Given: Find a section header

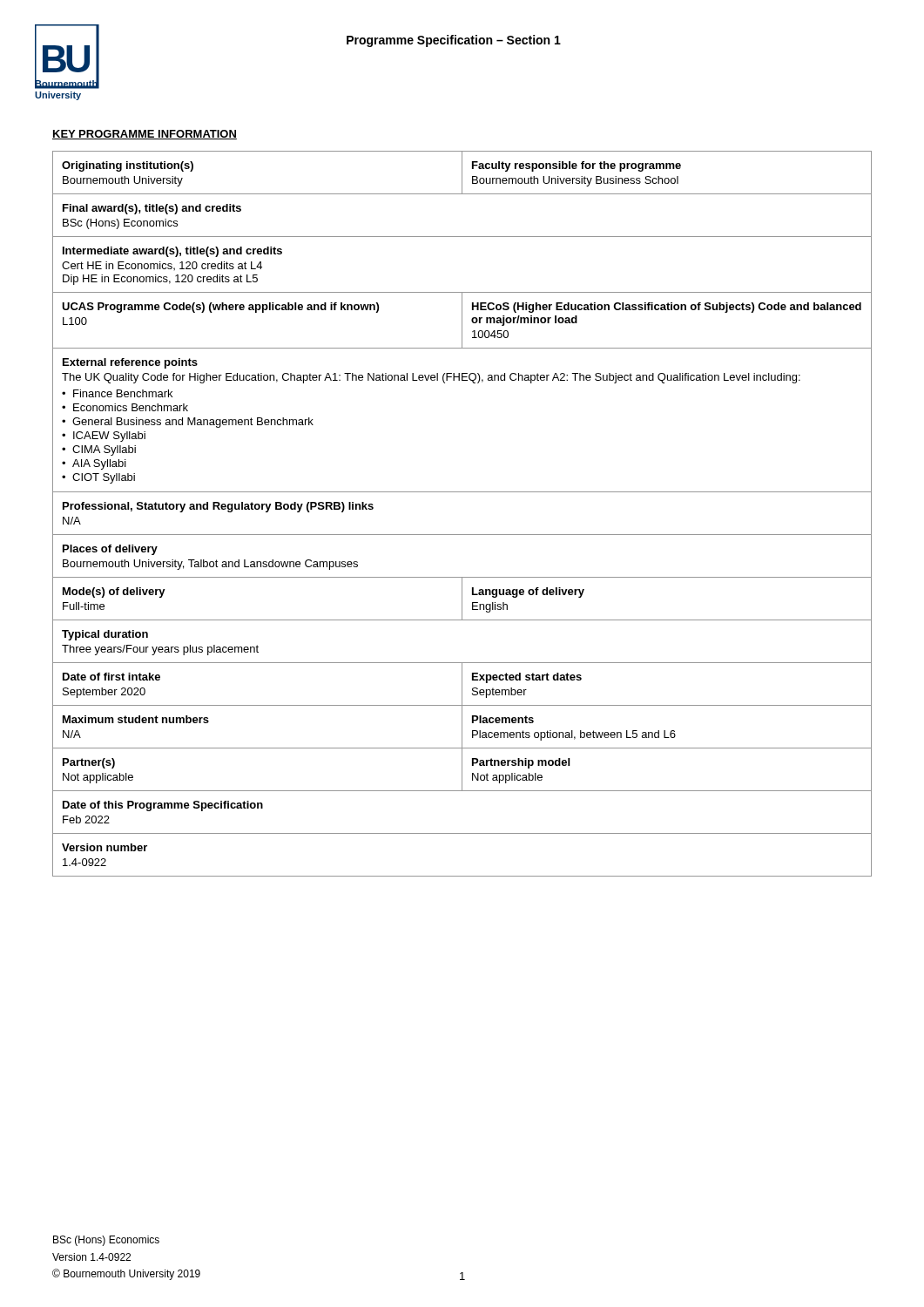Looking at the screenshot, I should pos(145,134).
